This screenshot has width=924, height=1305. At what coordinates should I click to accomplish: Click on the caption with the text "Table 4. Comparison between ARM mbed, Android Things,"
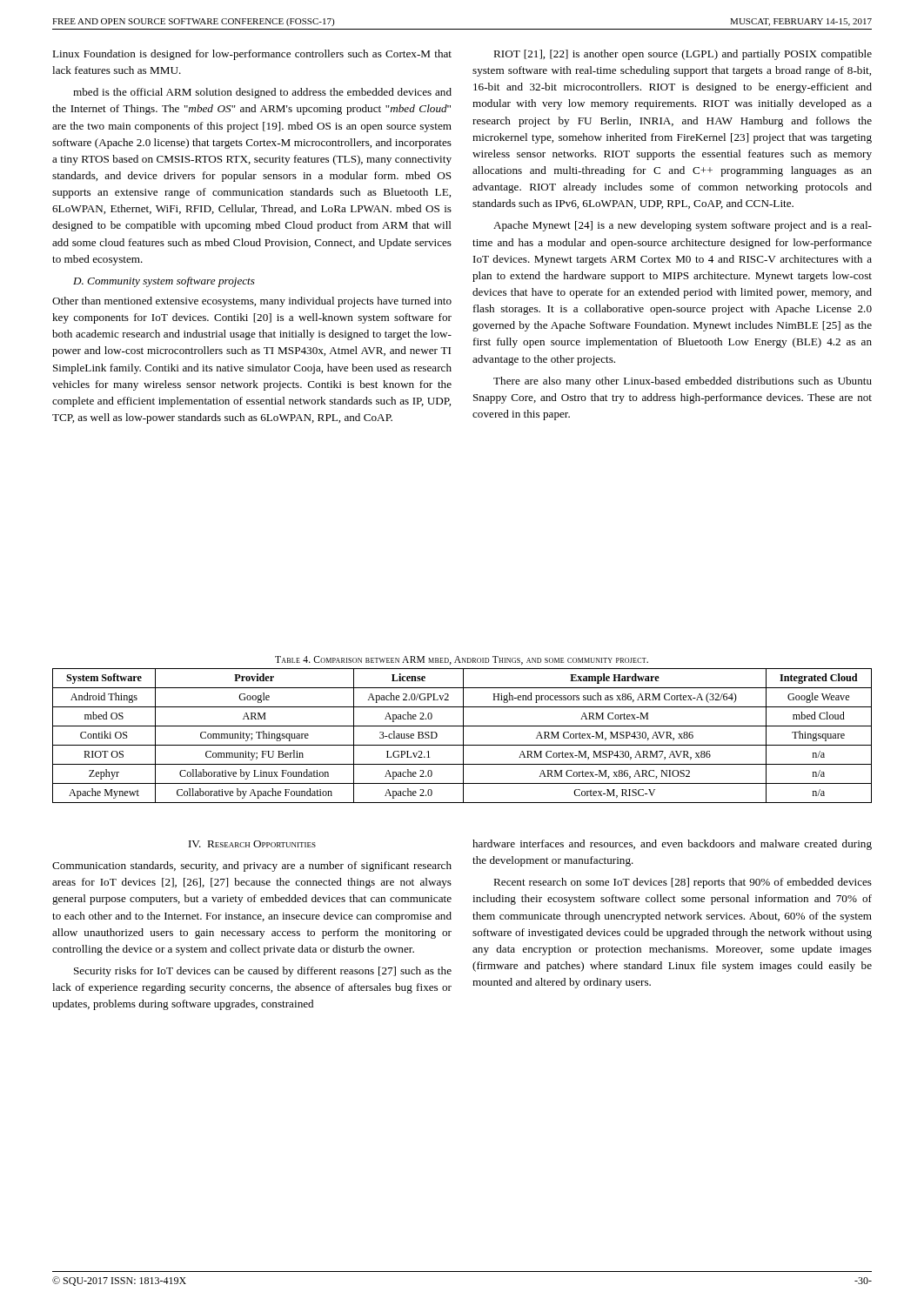(x=462, y=659)
